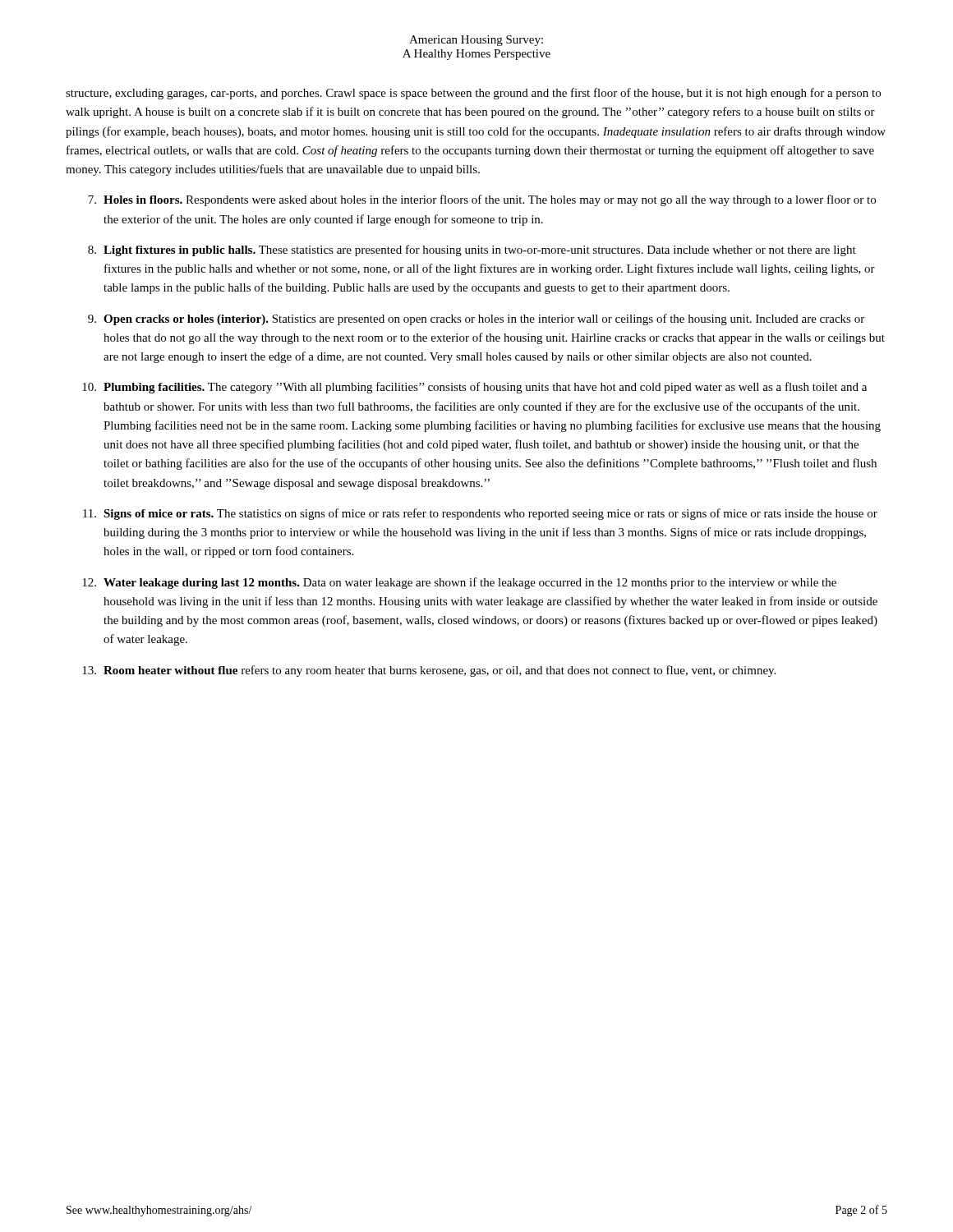953x1232 pixels.
Task: Point to the text block starting "10. Plumbing facilities. The"
Action: pos(476,435)
